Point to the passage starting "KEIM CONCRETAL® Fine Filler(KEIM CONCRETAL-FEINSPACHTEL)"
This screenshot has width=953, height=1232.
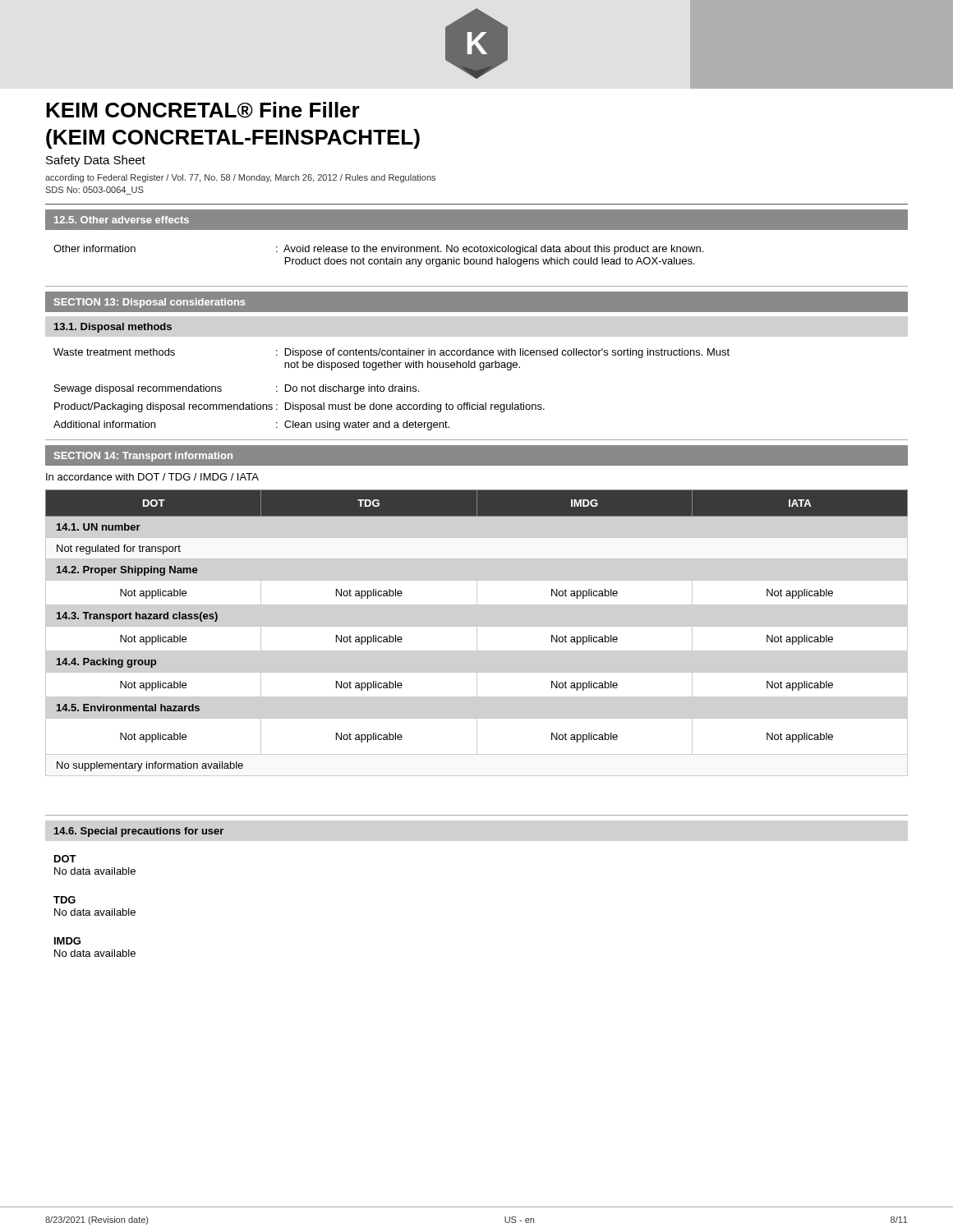(333, 124)
